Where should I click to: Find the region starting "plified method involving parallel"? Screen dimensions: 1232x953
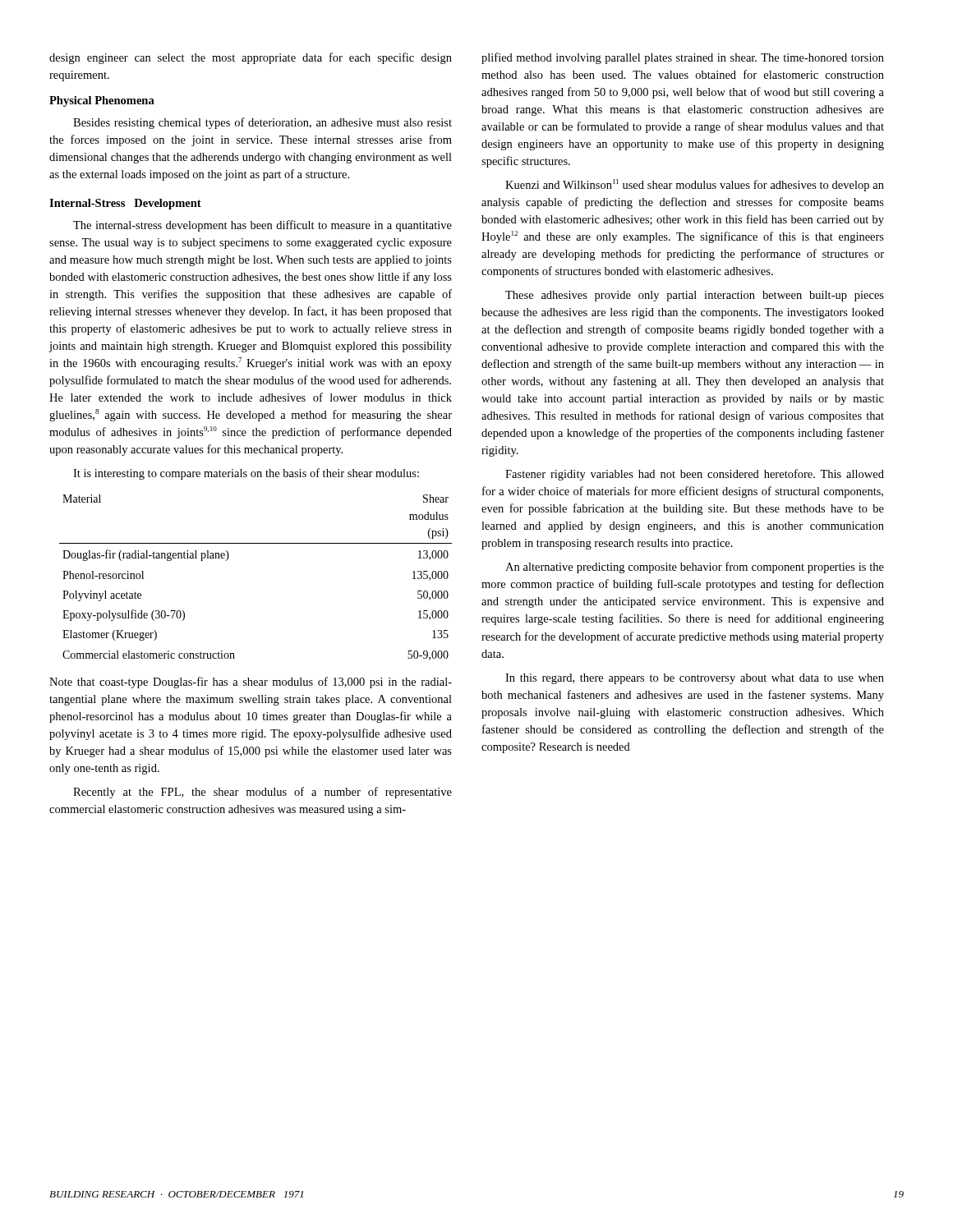[683, 110]
